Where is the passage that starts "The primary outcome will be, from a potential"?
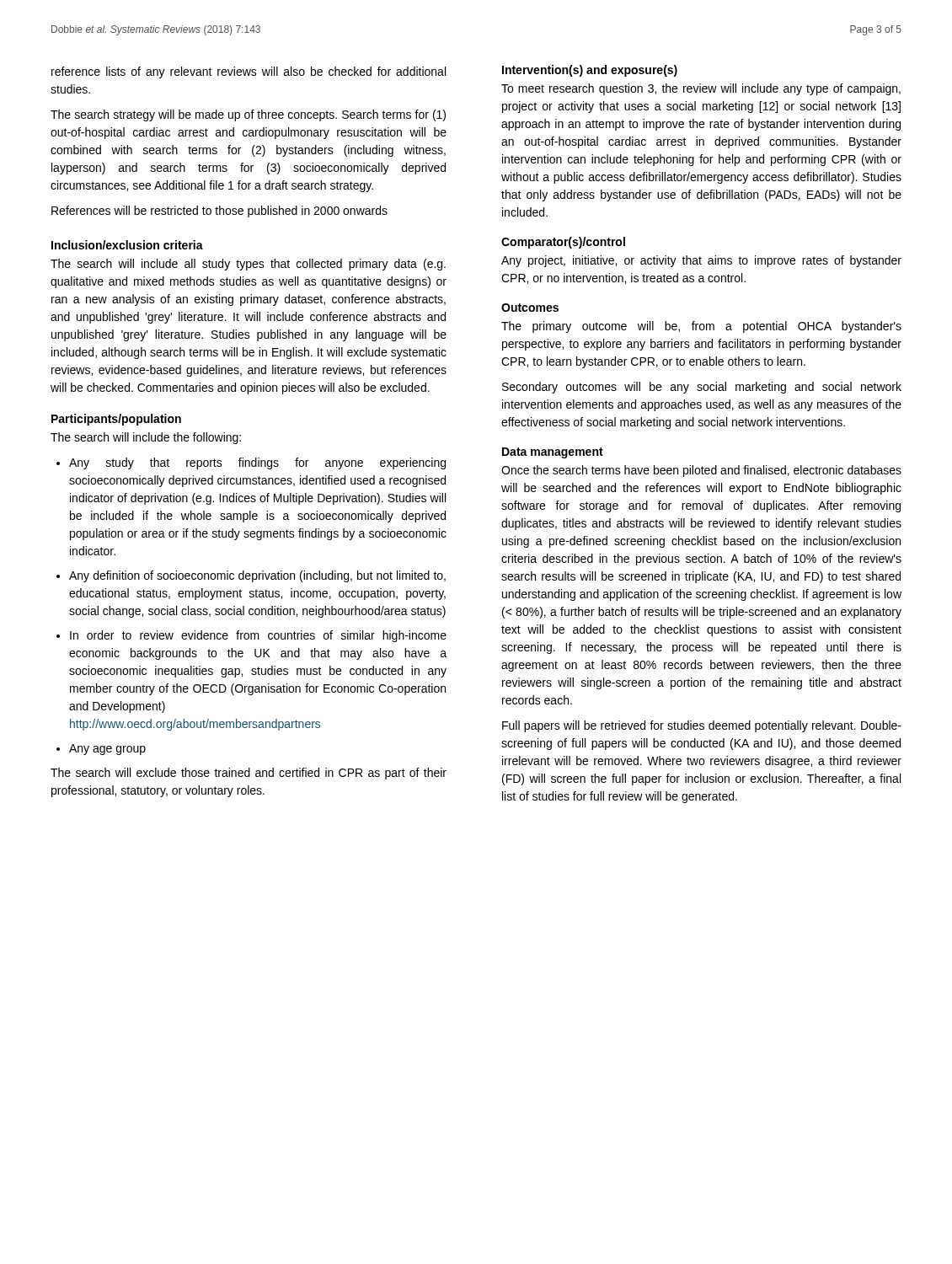The image size is (952, 1264). [701, 375]
